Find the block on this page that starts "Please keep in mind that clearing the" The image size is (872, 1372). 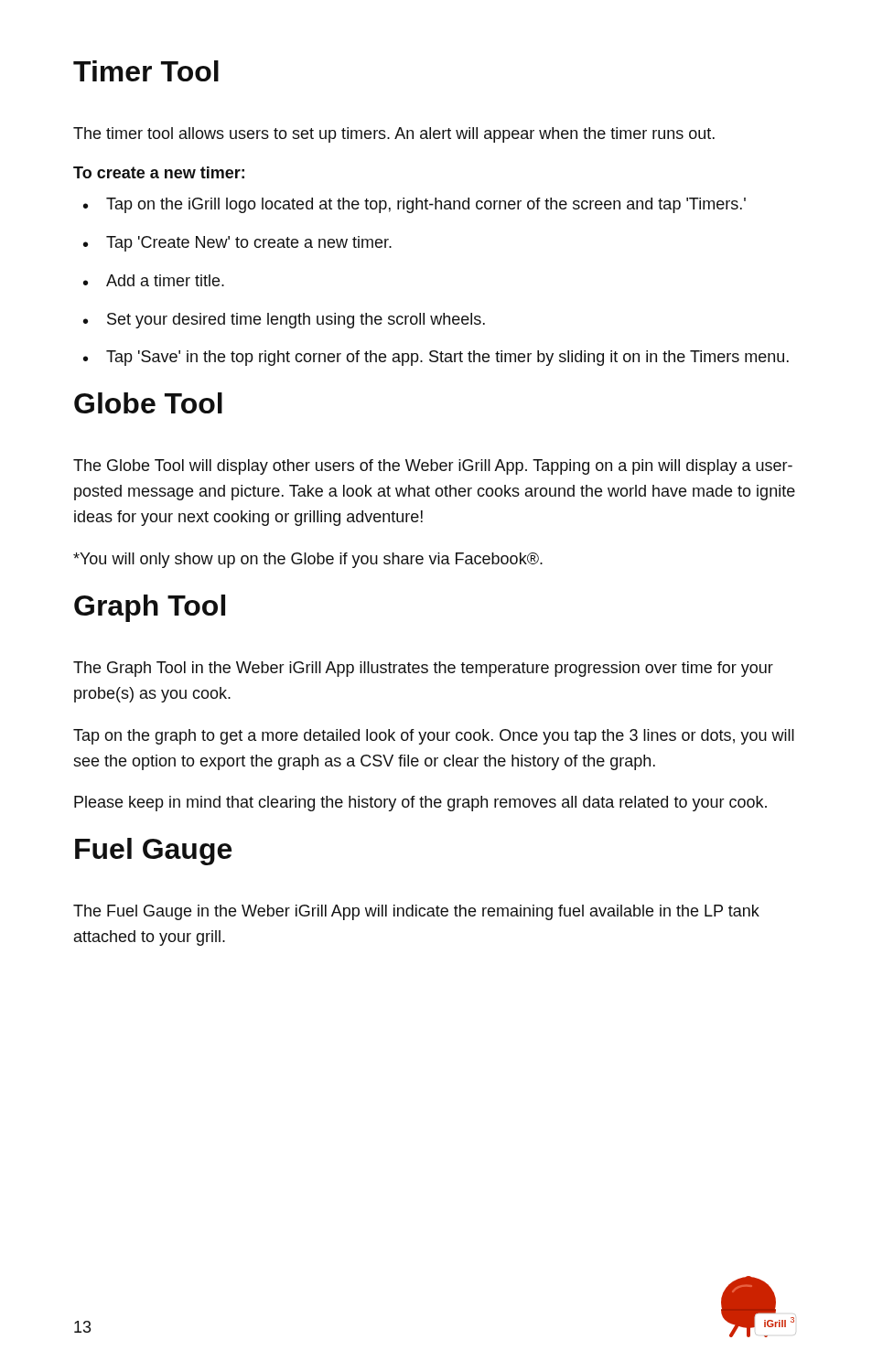tap(421, 803)
